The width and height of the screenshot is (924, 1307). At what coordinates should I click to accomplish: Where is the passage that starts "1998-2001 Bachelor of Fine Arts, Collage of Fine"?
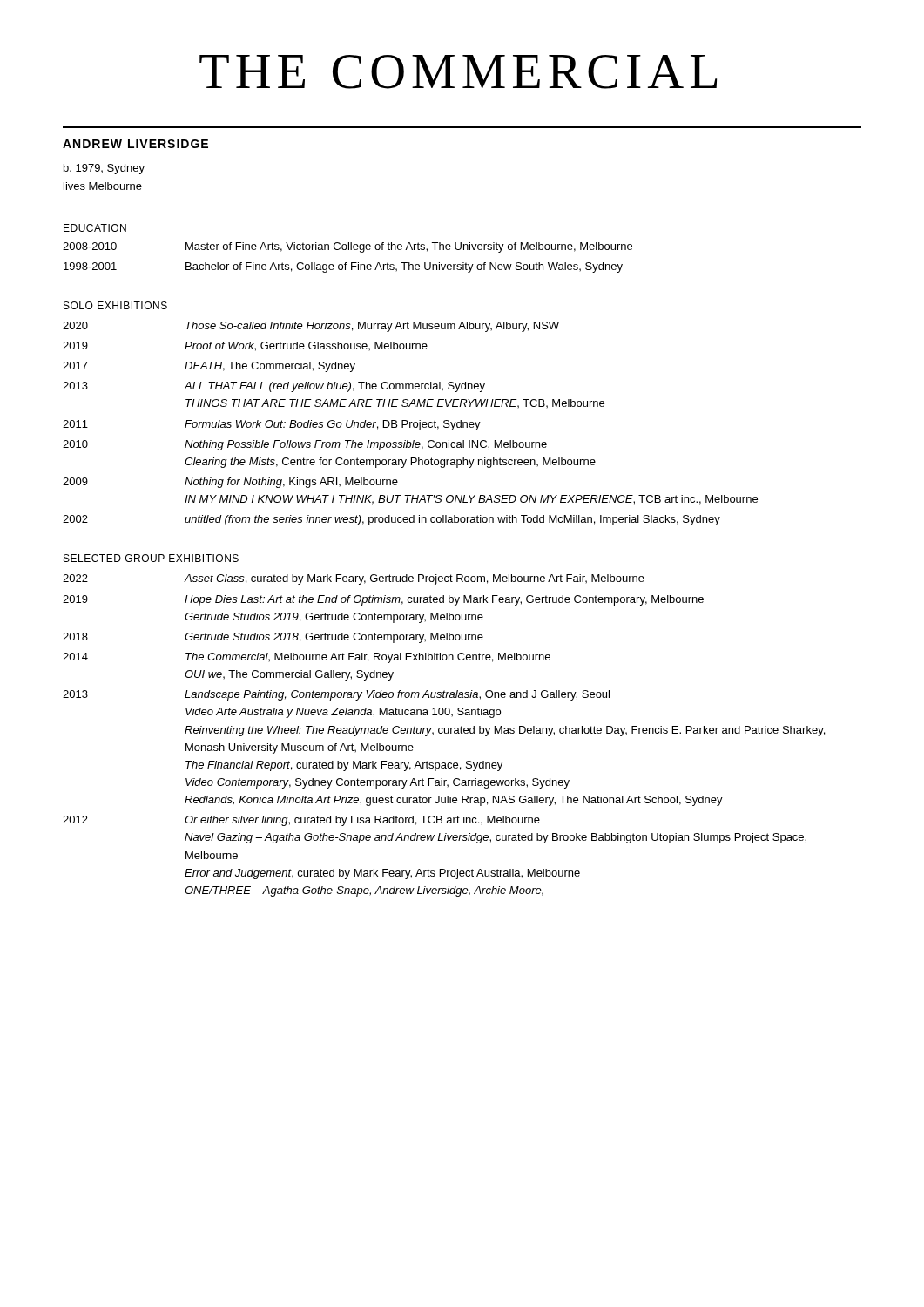point(462,266)
